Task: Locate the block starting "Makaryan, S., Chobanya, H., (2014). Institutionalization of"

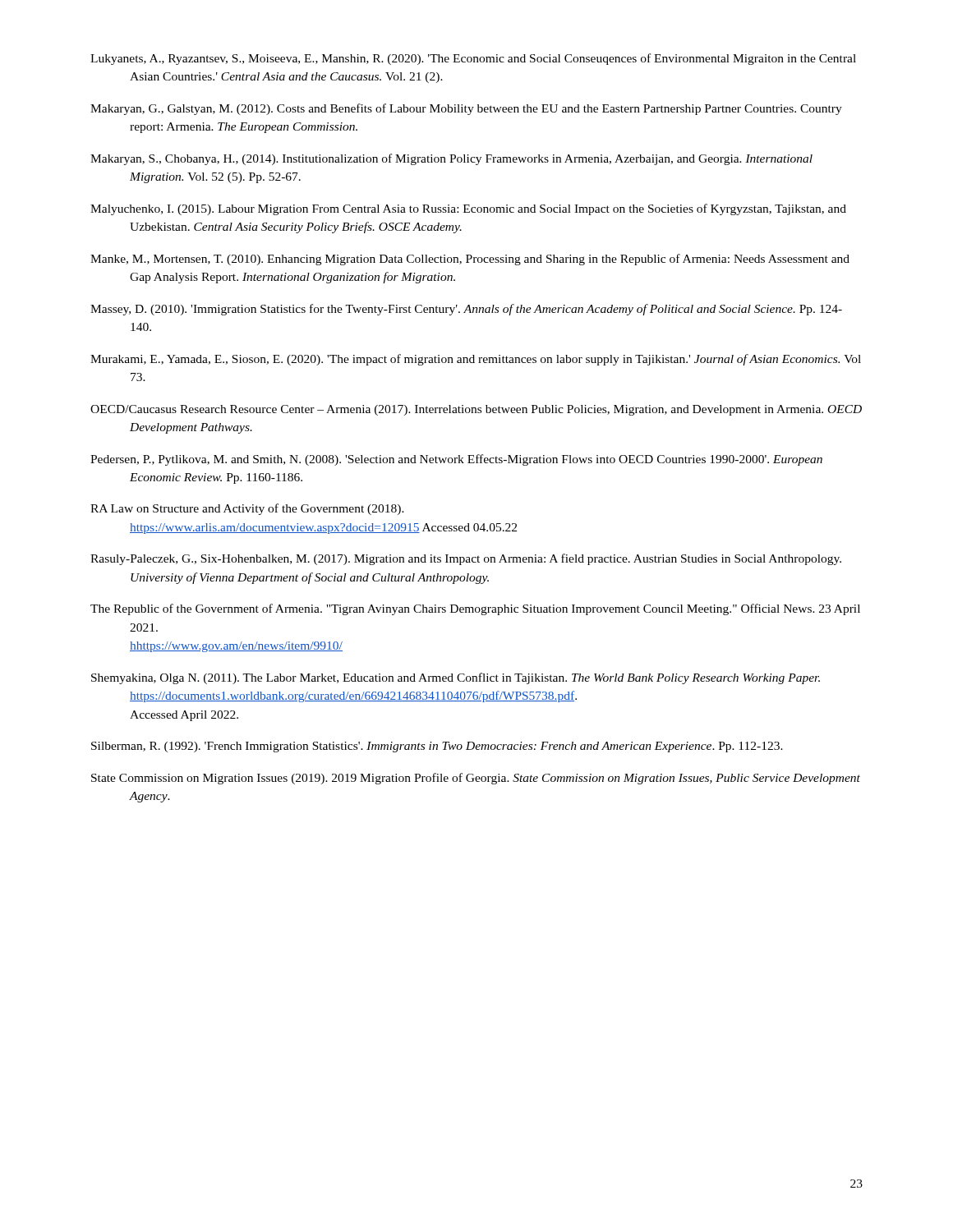Action: tap(451, 167)
